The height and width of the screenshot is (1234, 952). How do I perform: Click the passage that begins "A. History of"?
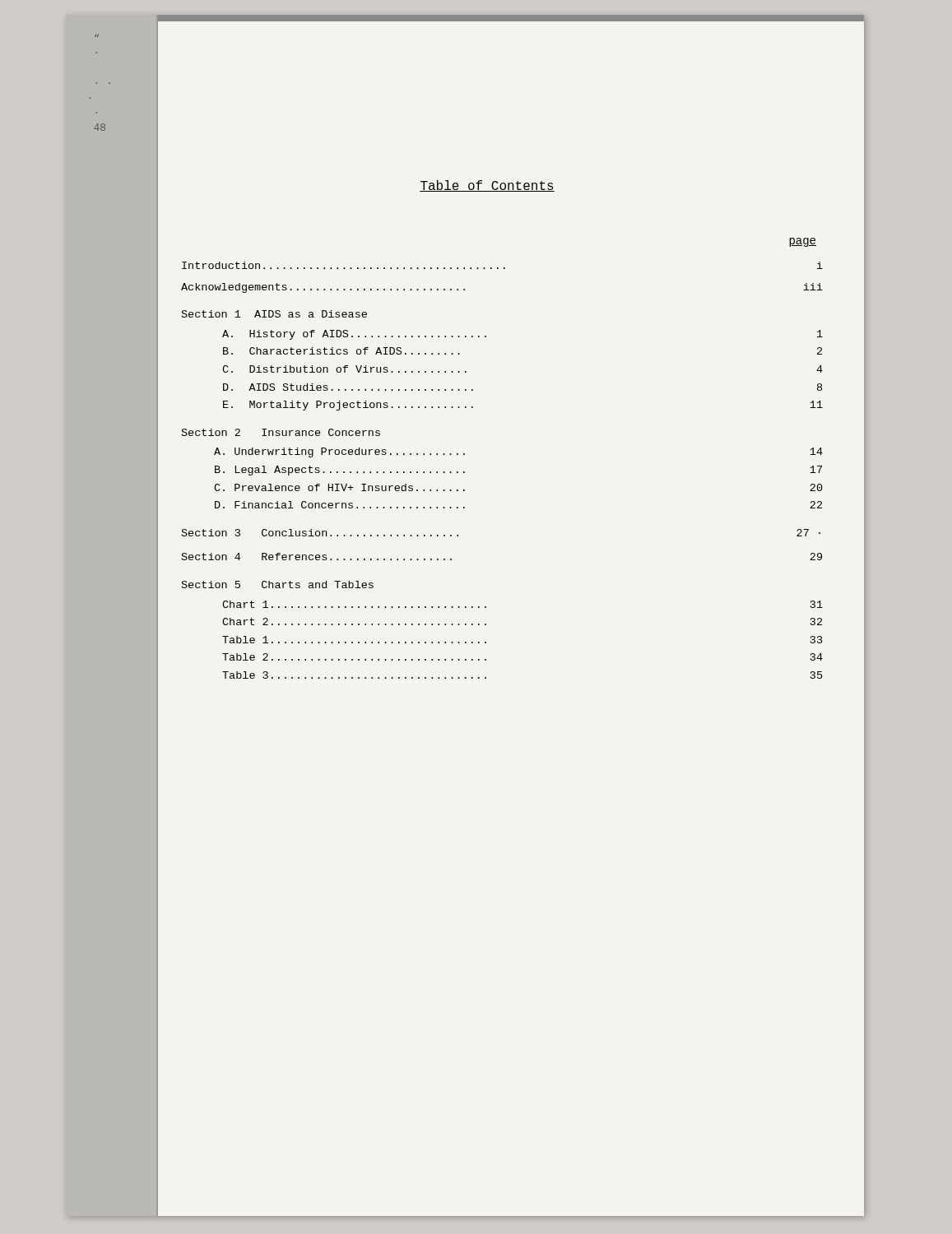tap(292, 334)
